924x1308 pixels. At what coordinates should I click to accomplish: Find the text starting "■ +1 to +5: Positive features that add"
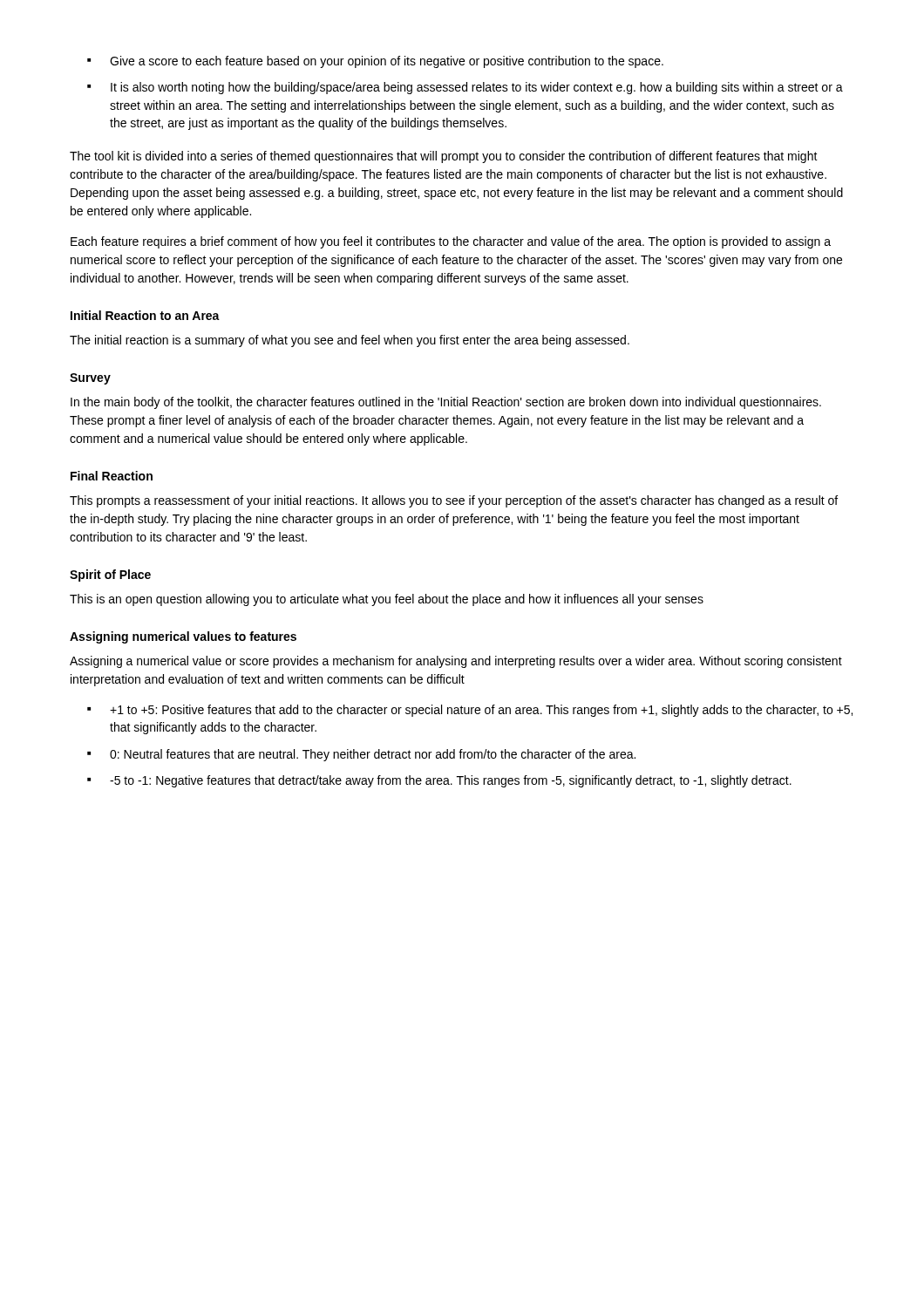(471, 719)
